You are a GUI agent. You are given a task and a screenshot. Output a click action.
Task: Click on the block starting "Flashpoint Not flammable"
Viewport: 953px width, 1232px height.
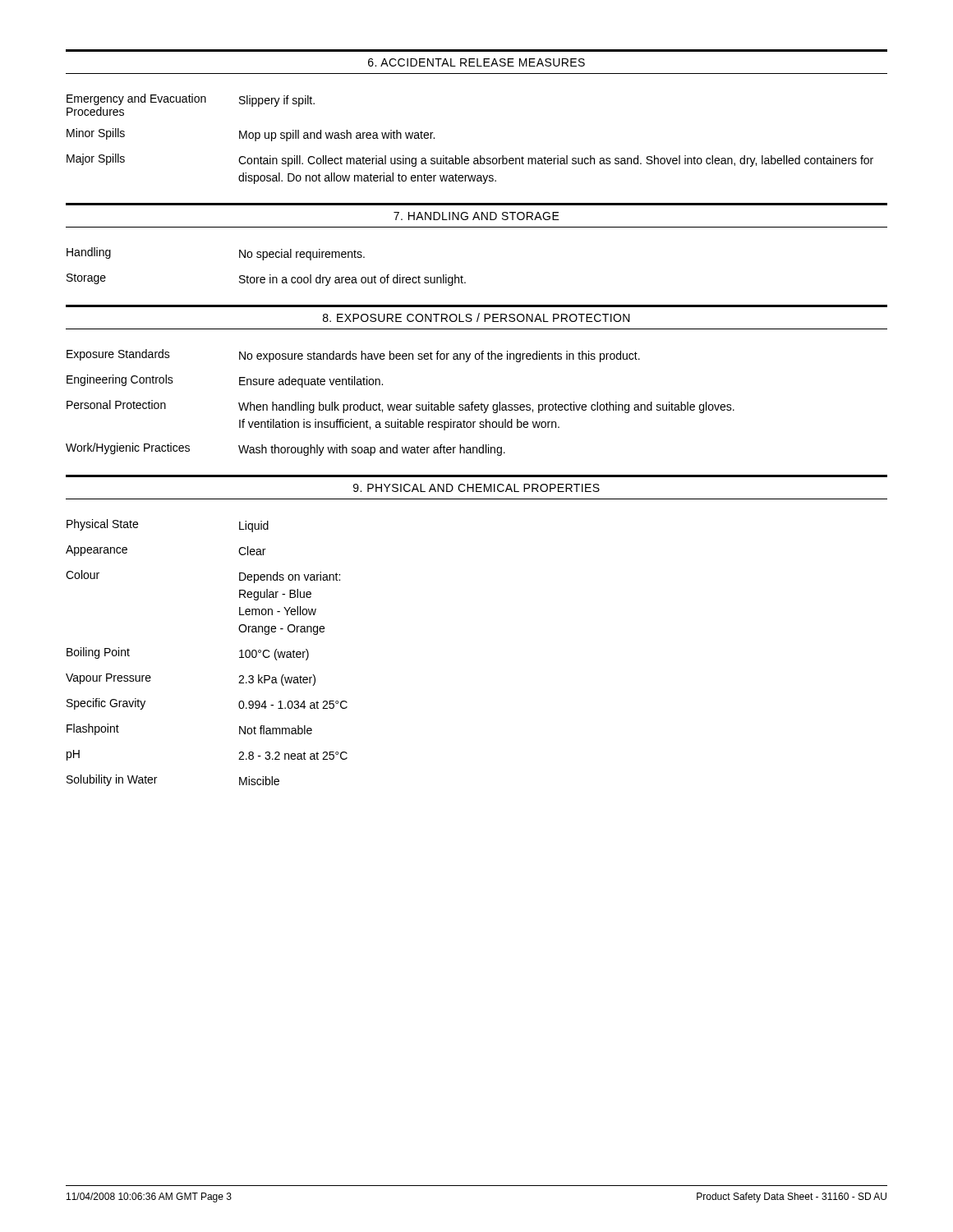pyautogui.click(x=89, y=729)
